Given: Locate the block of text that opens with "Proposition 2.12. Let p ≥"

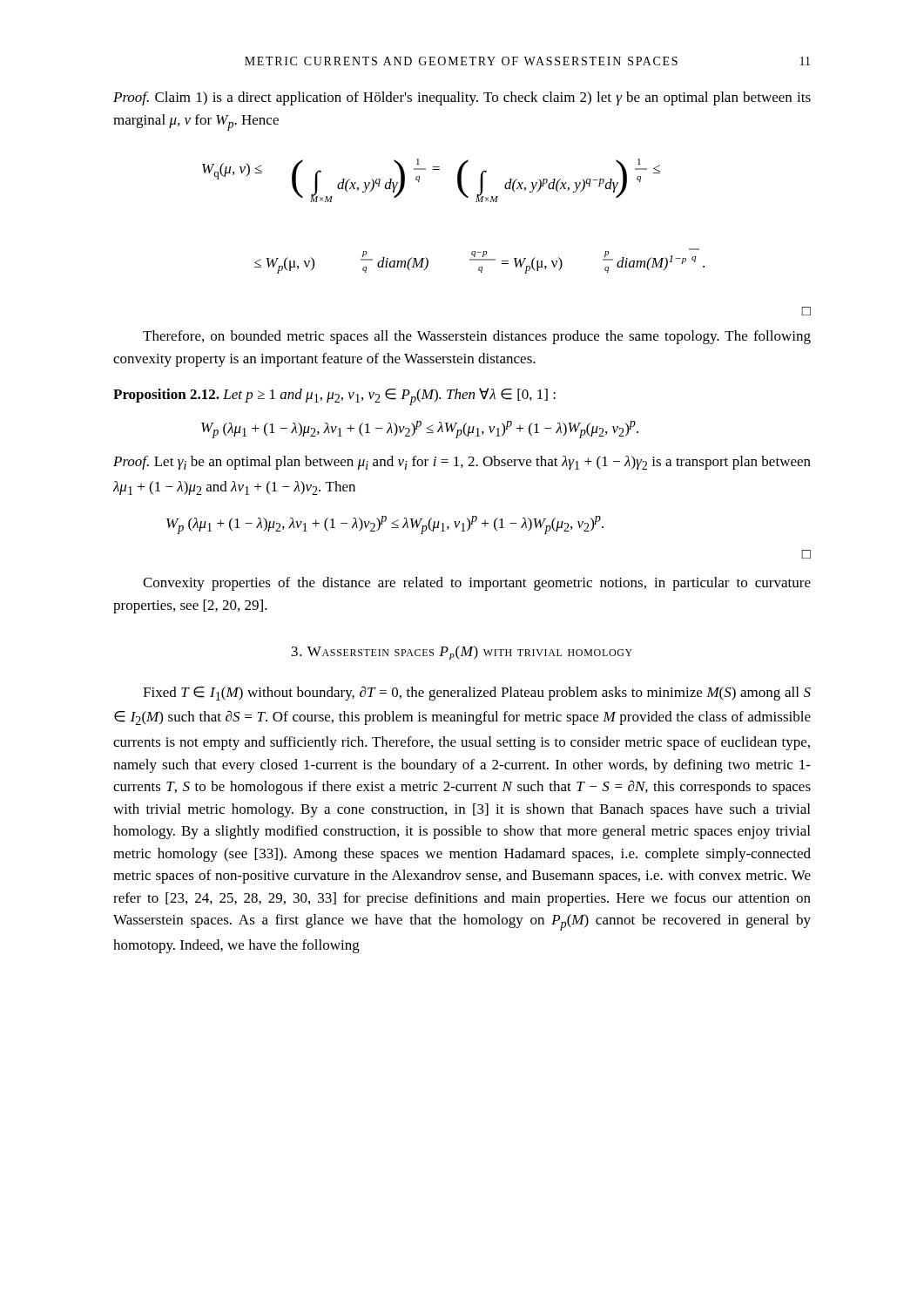Looking at the screenshot, I should coord(335,396).
